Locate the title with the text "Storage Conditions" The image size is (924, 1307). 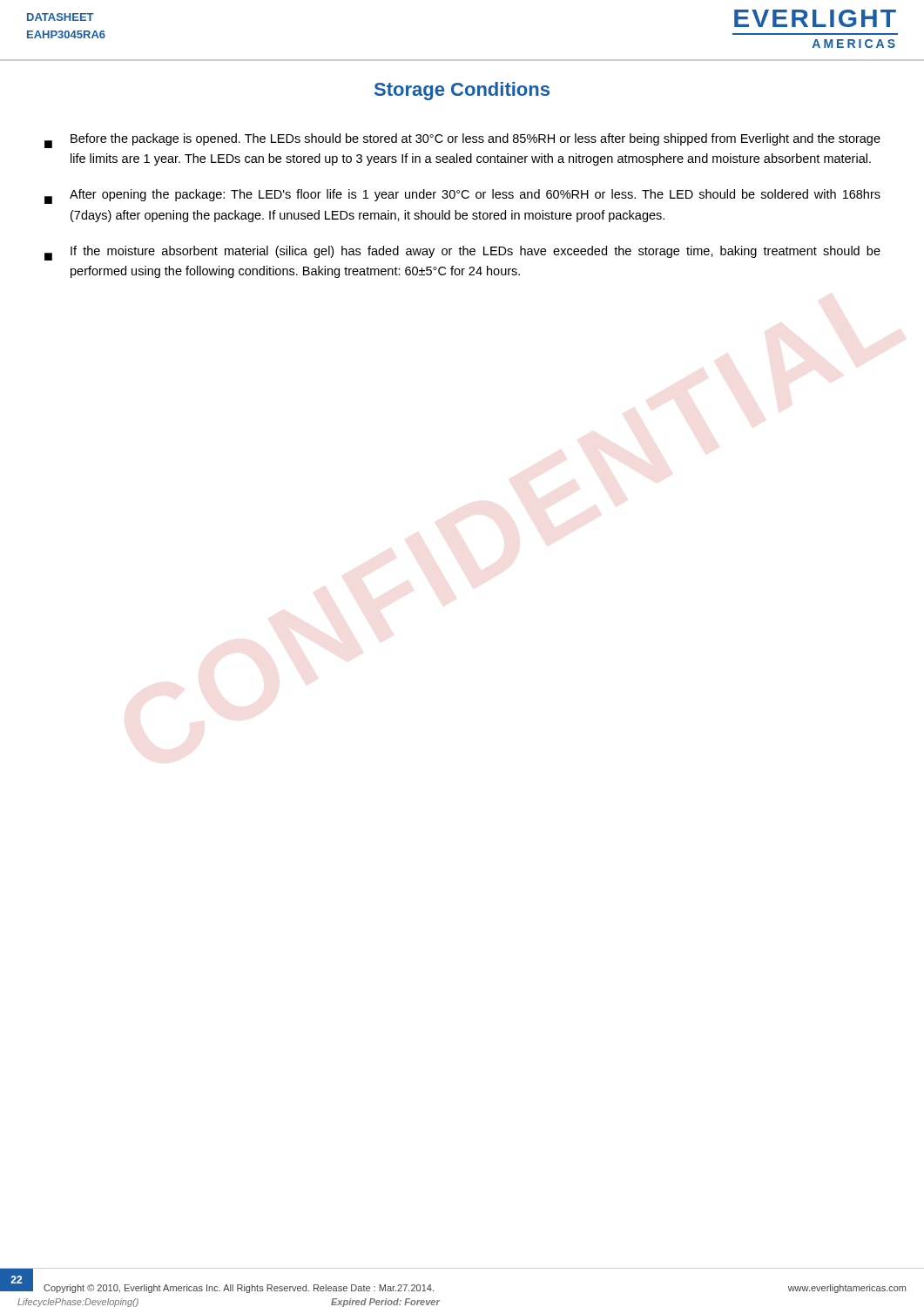[x=462, y=90]
